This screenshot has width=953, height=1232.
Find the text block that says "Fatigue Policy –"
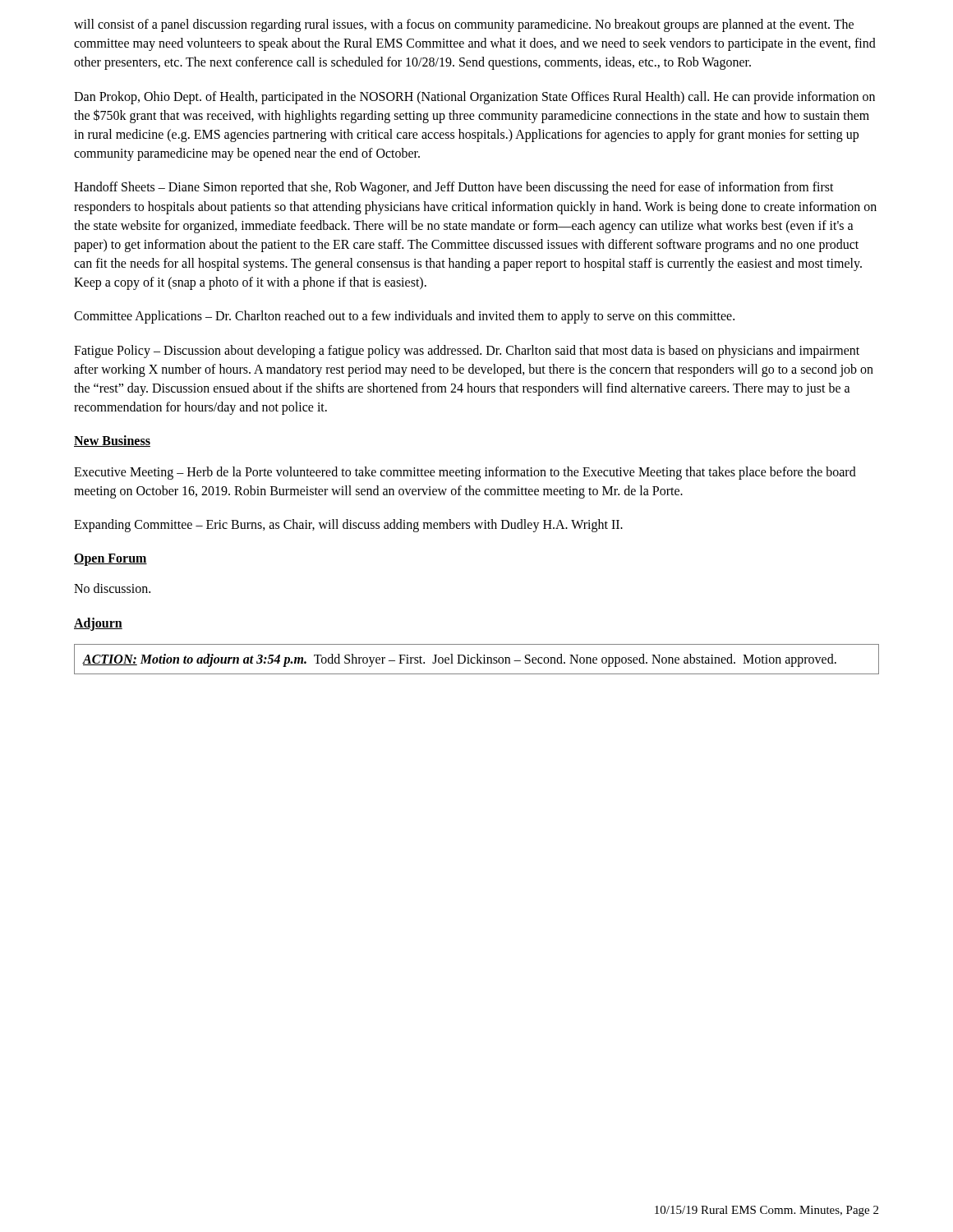(474, 379)
